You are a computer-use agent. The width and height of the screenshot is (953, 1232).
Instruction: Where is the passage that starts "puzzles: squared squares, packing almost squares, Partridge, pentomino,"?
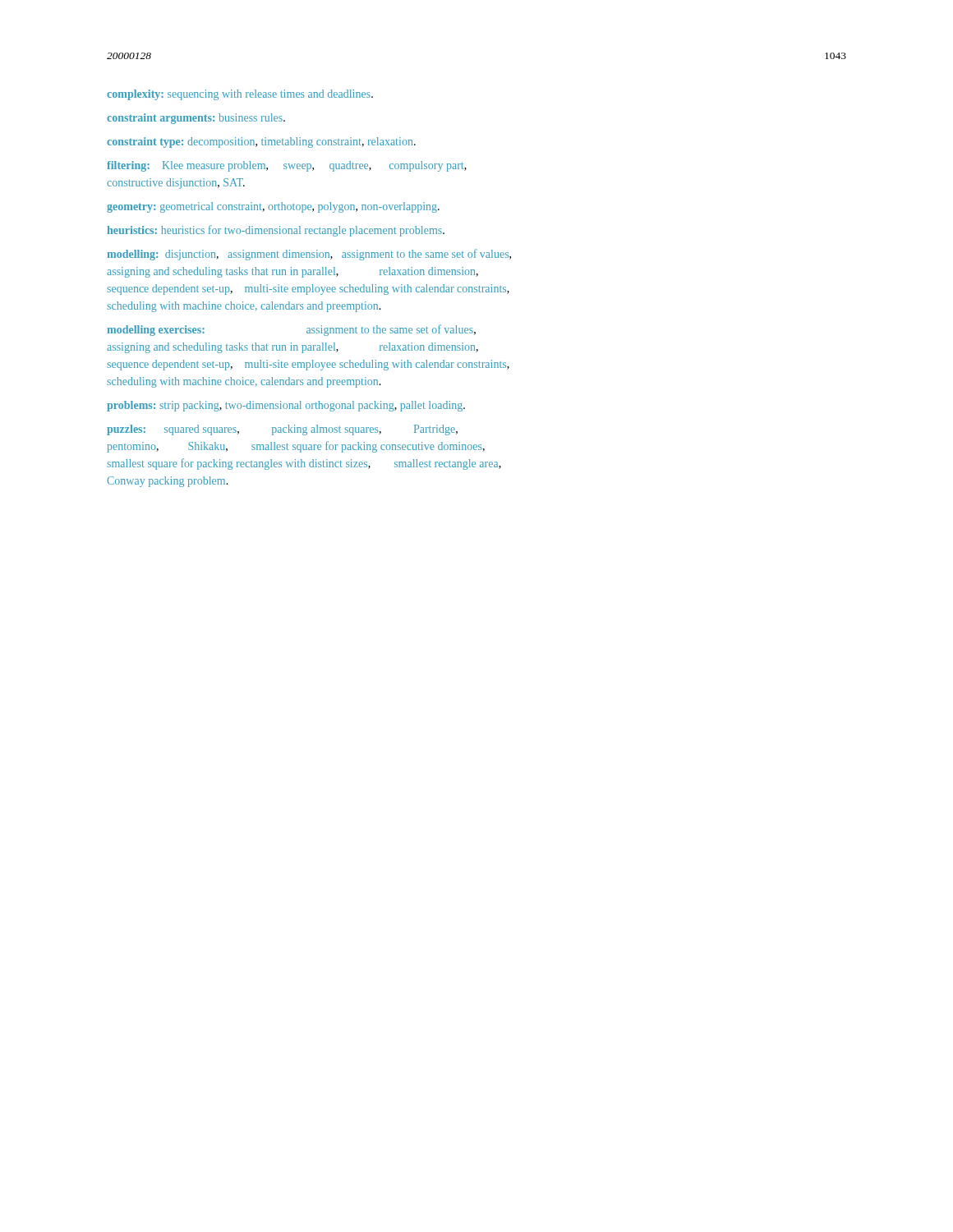[x=304, y=455]
